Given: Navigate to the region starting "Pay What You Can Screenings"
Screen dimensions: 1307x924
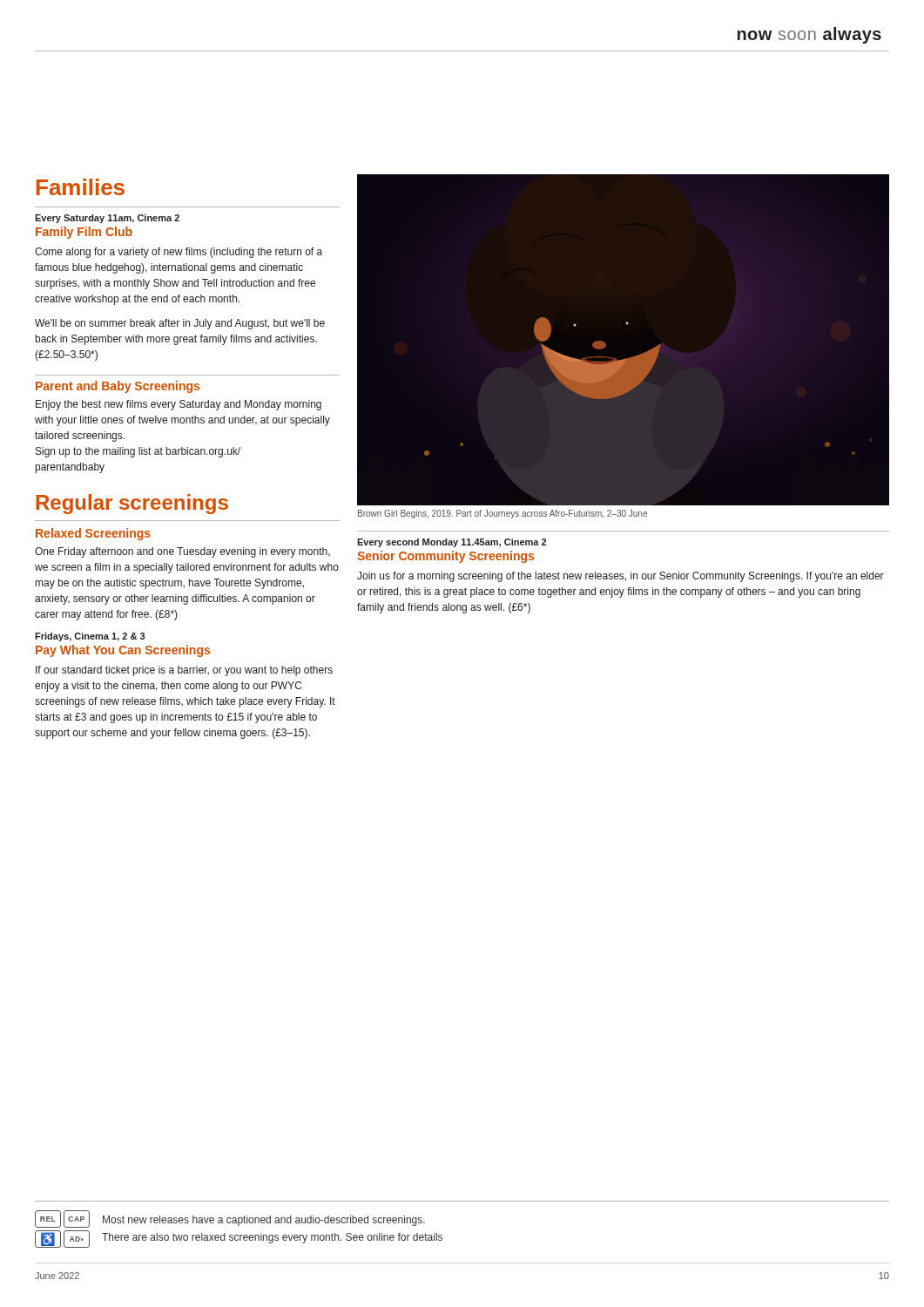Looking at the screenshot, I should (123, 650).
